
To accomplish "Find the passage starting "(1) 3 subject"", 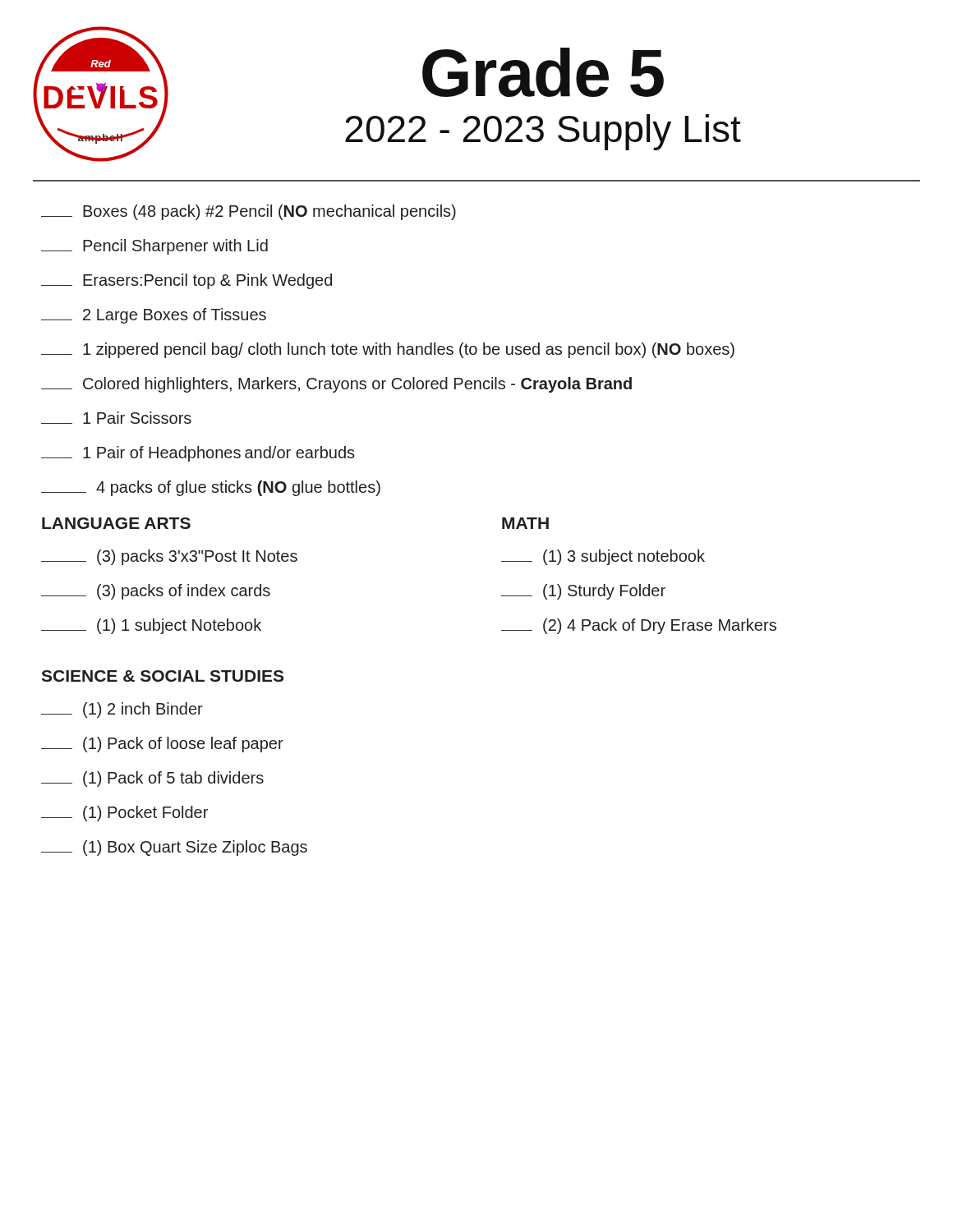I will click(603, 556).
